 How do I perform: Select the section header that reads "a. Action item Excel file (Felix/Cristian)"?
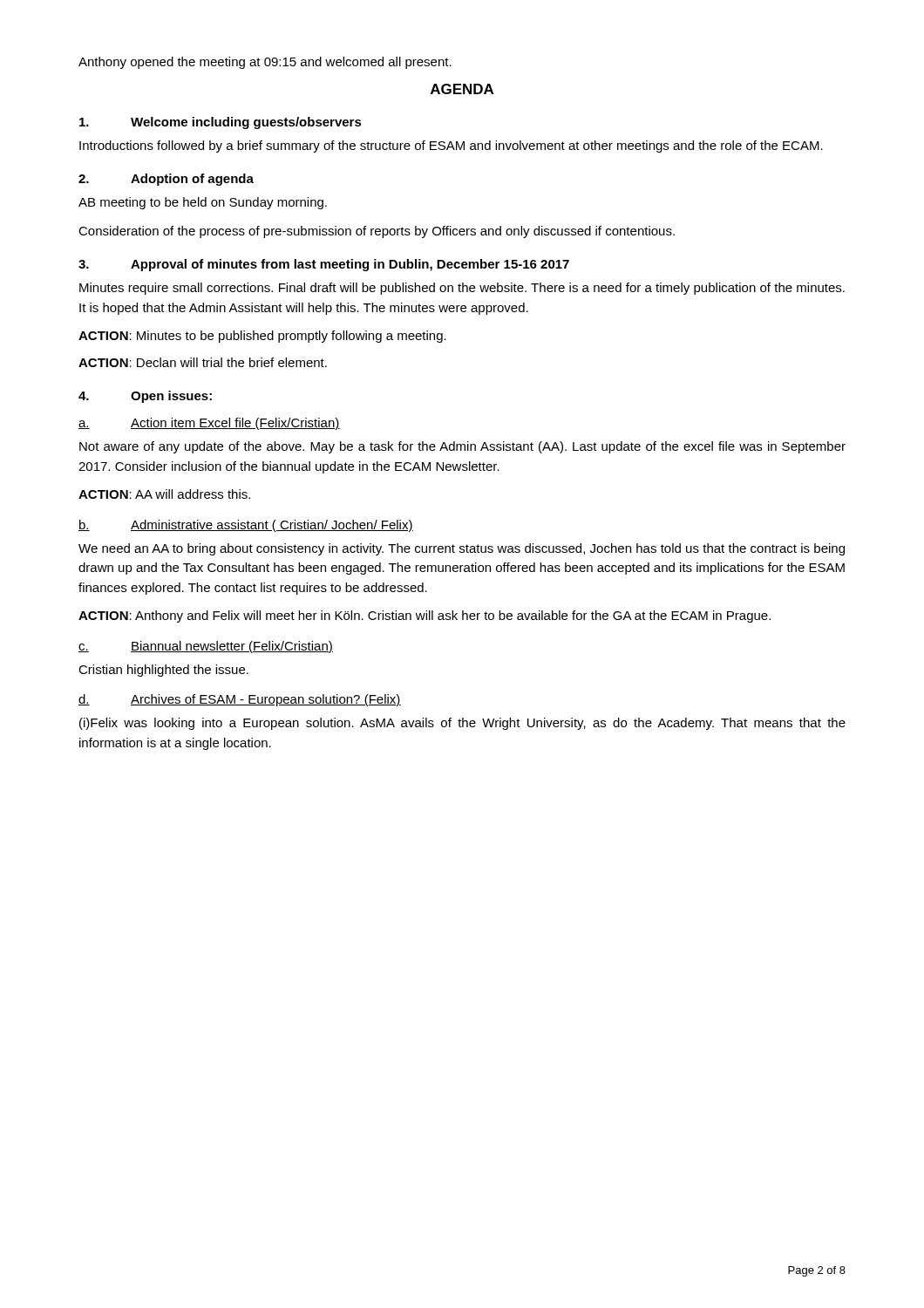click(209, 422)
